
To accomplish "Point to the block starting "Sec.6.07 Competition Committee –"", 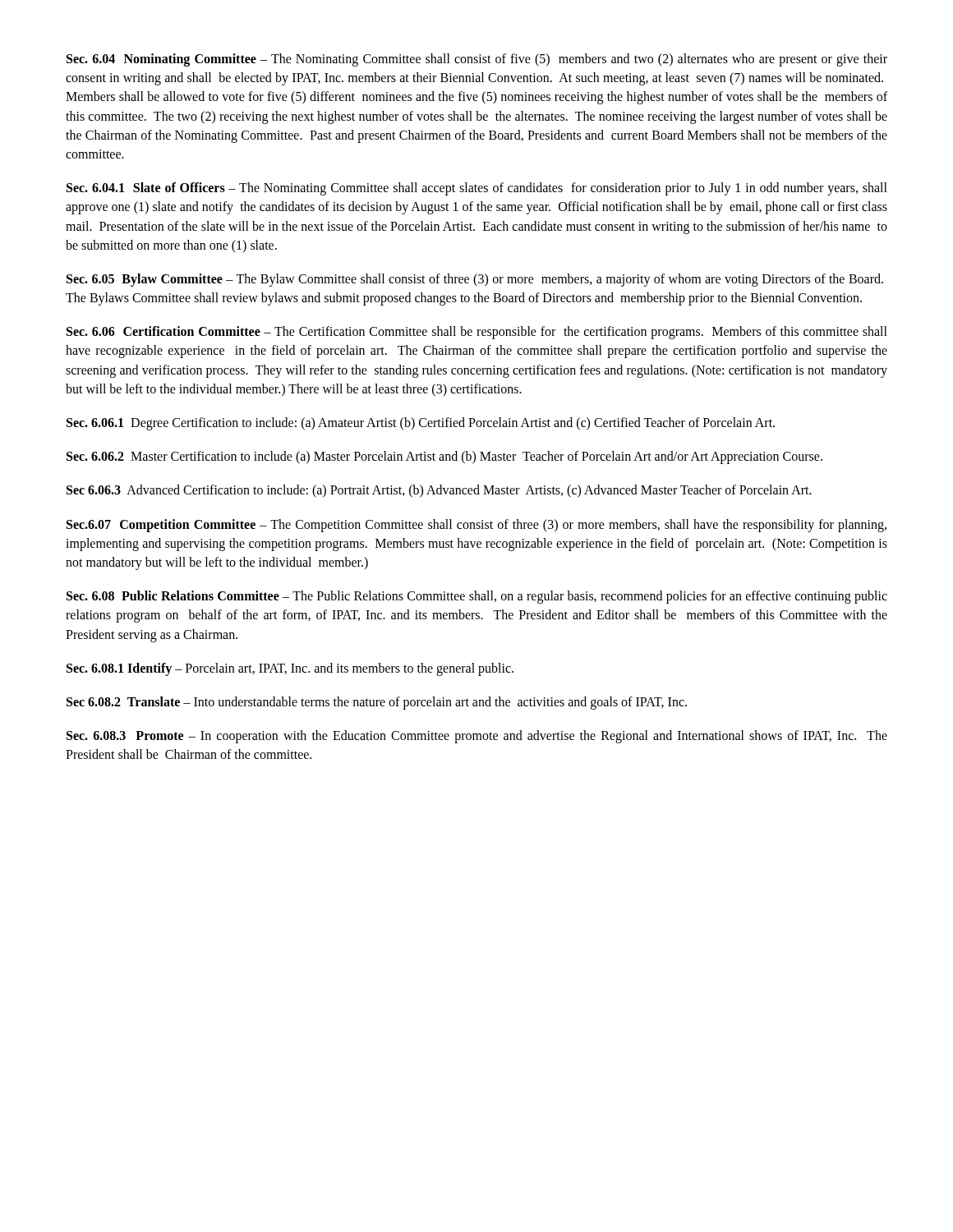I will tap(476, 543).
